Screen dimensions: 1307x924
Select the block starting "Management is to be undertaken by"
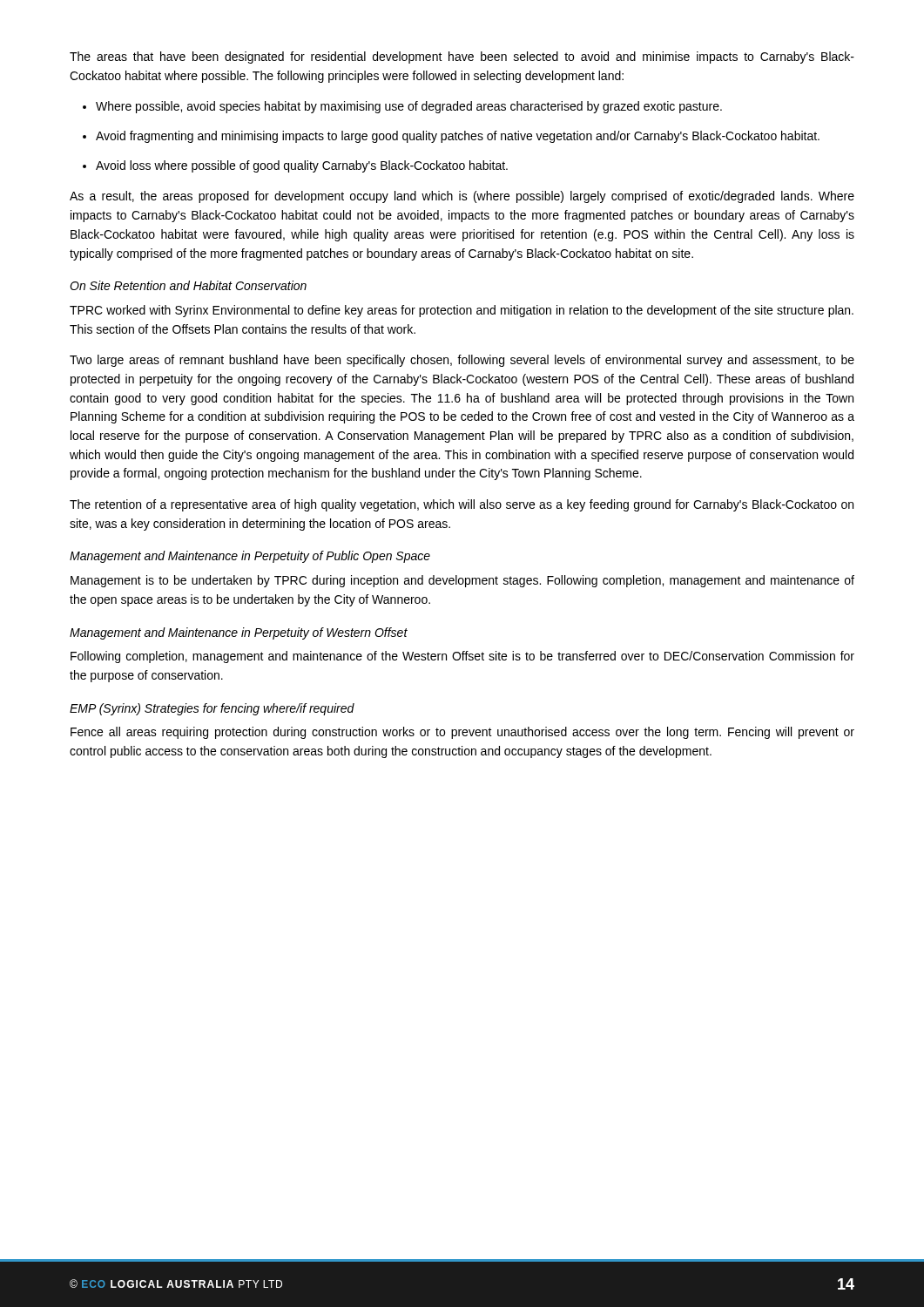coord(462,590)
